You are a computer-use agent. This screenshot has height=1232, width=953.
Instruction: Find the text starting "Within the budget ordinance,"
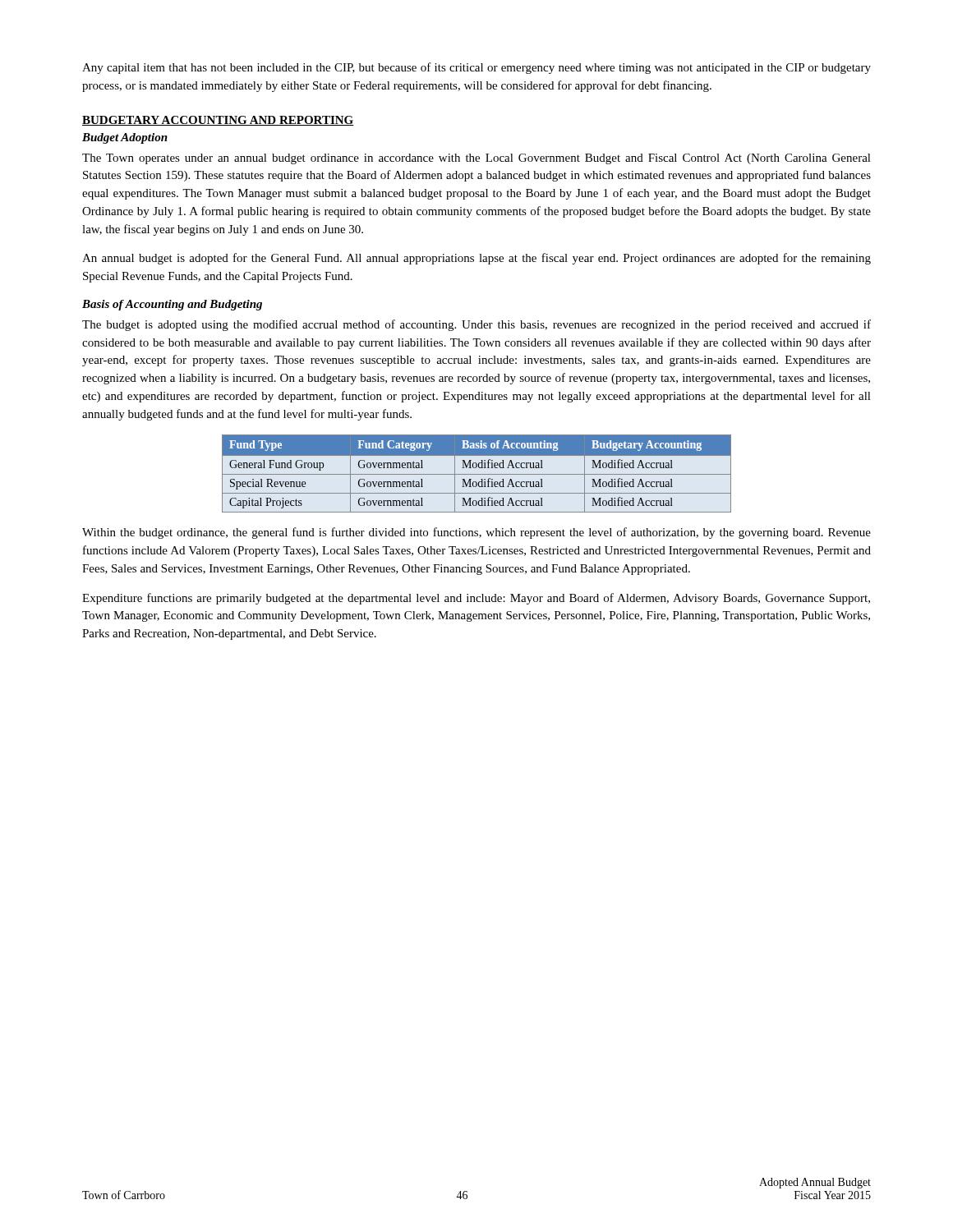pos(476,550)
